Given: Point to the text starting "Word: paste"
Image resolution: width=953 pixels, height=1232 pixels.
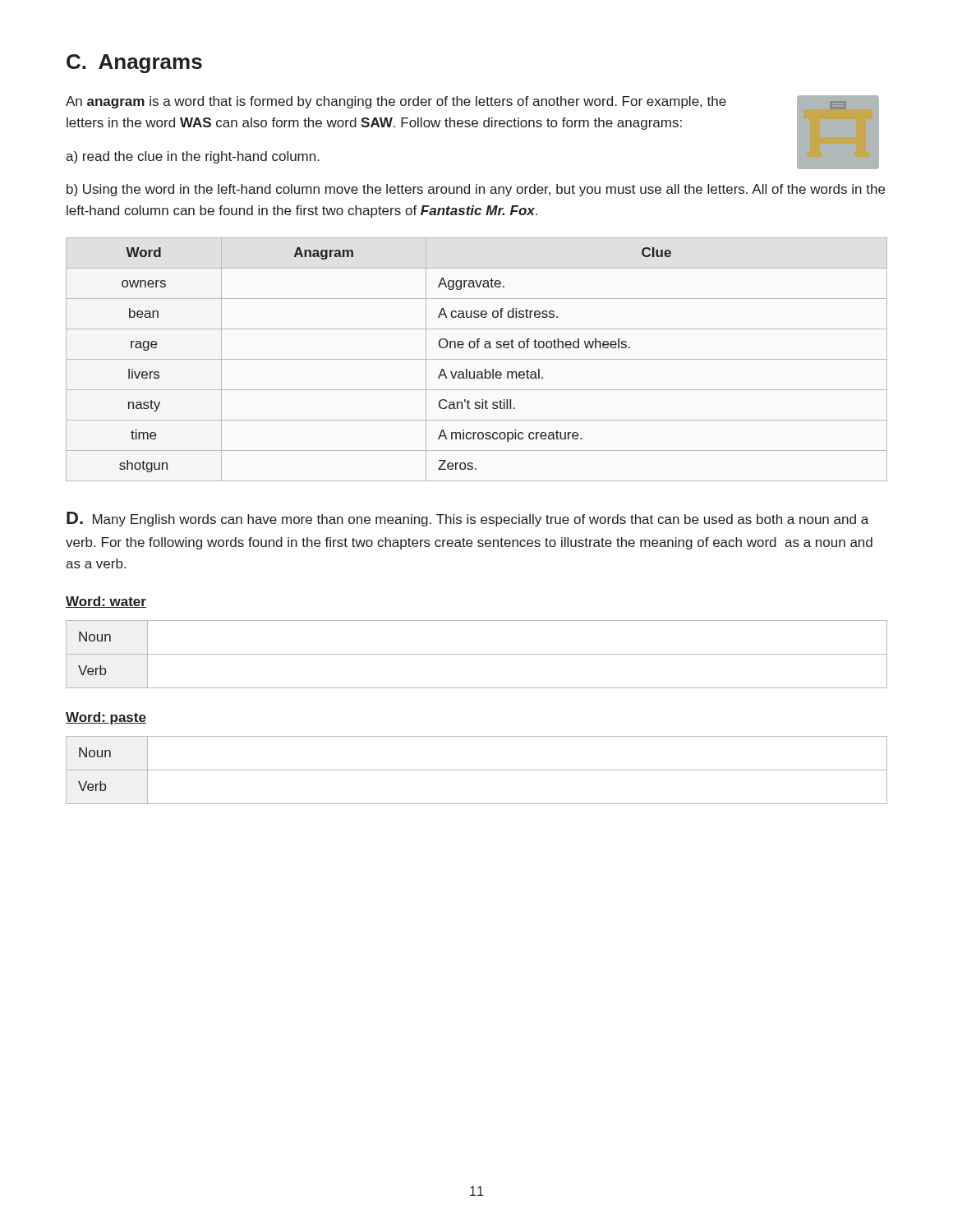Looking at the screenshot, I should [x=106, y=717].
